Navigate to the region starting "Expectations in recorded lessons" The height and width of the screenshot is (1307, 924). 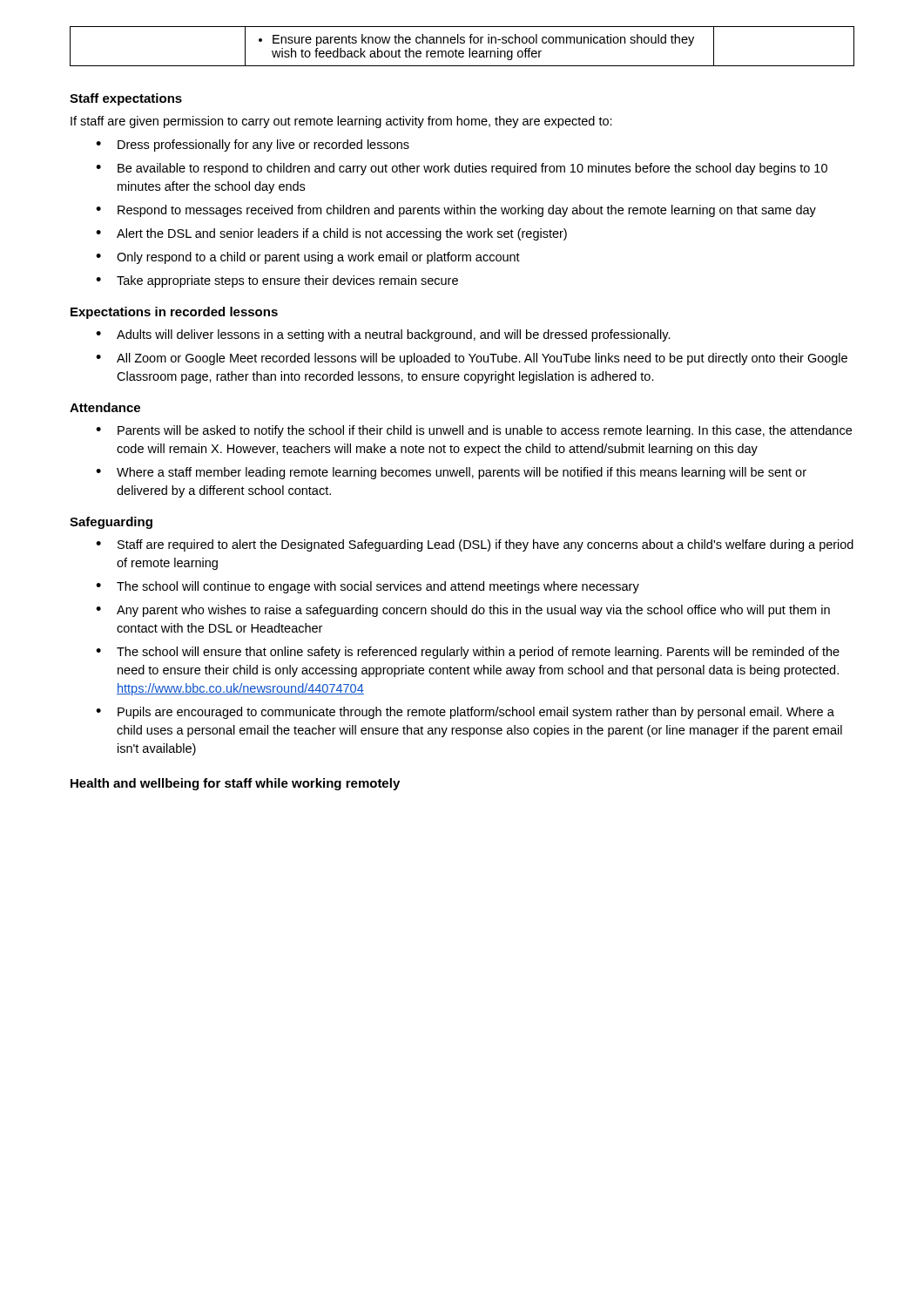click(x=174, y=312)
